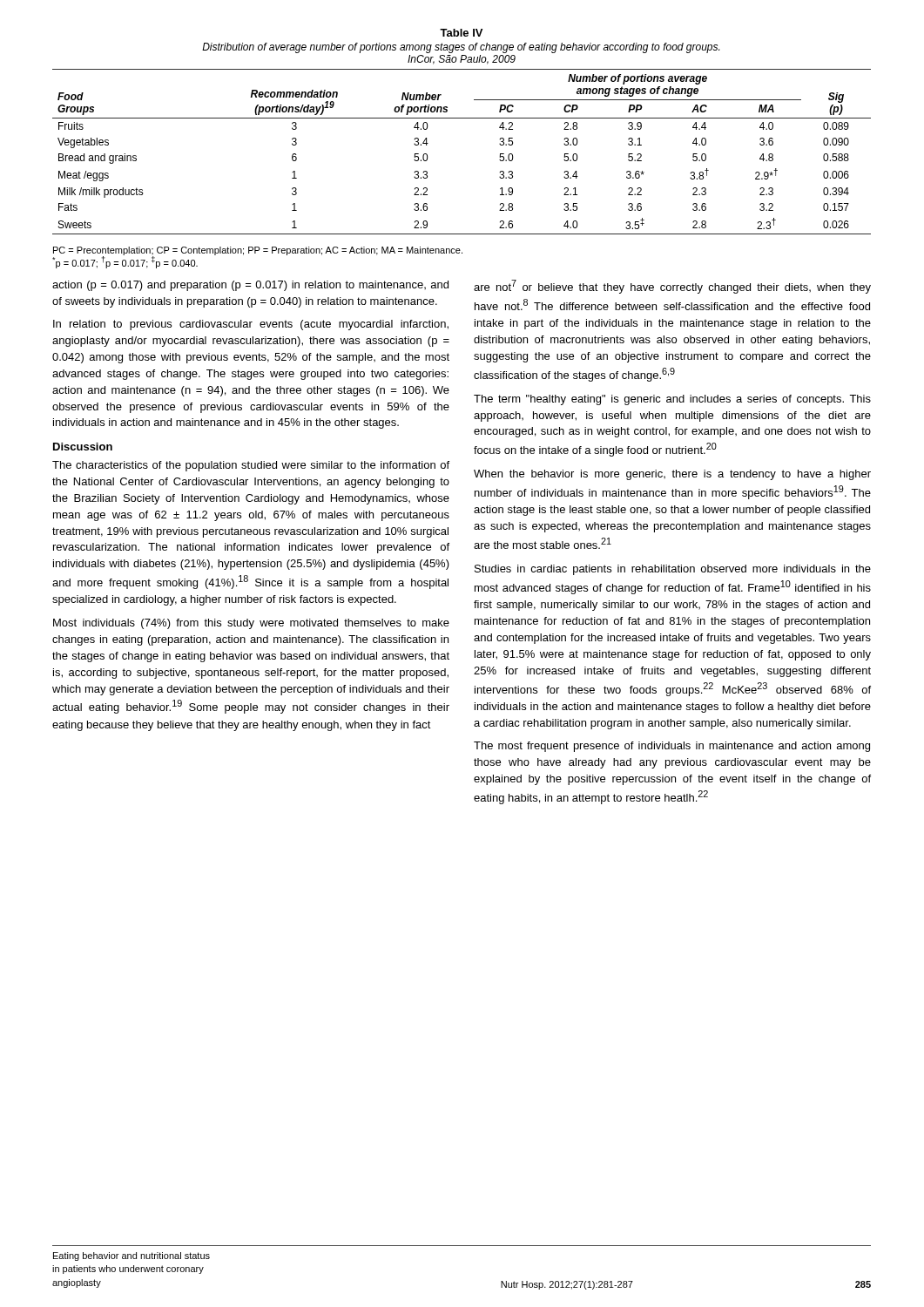Point to the element starting "When the behavior"
This screenshot has width=924, height=1307.
click(x=672, y=510)
